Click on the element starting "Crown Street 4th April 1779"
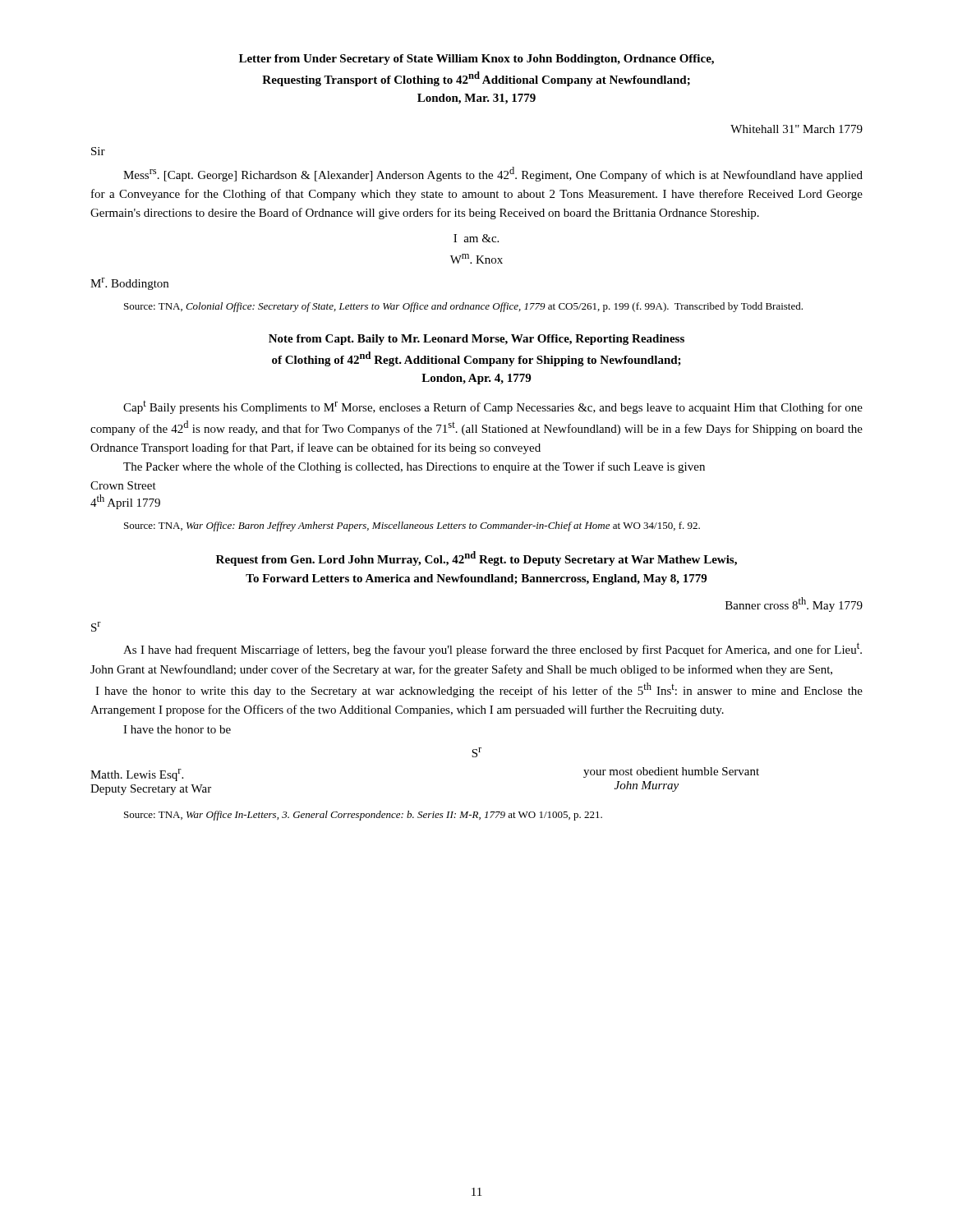This screenshot has height=1232, width=953. pyautogui.click(x=126, y=494)
